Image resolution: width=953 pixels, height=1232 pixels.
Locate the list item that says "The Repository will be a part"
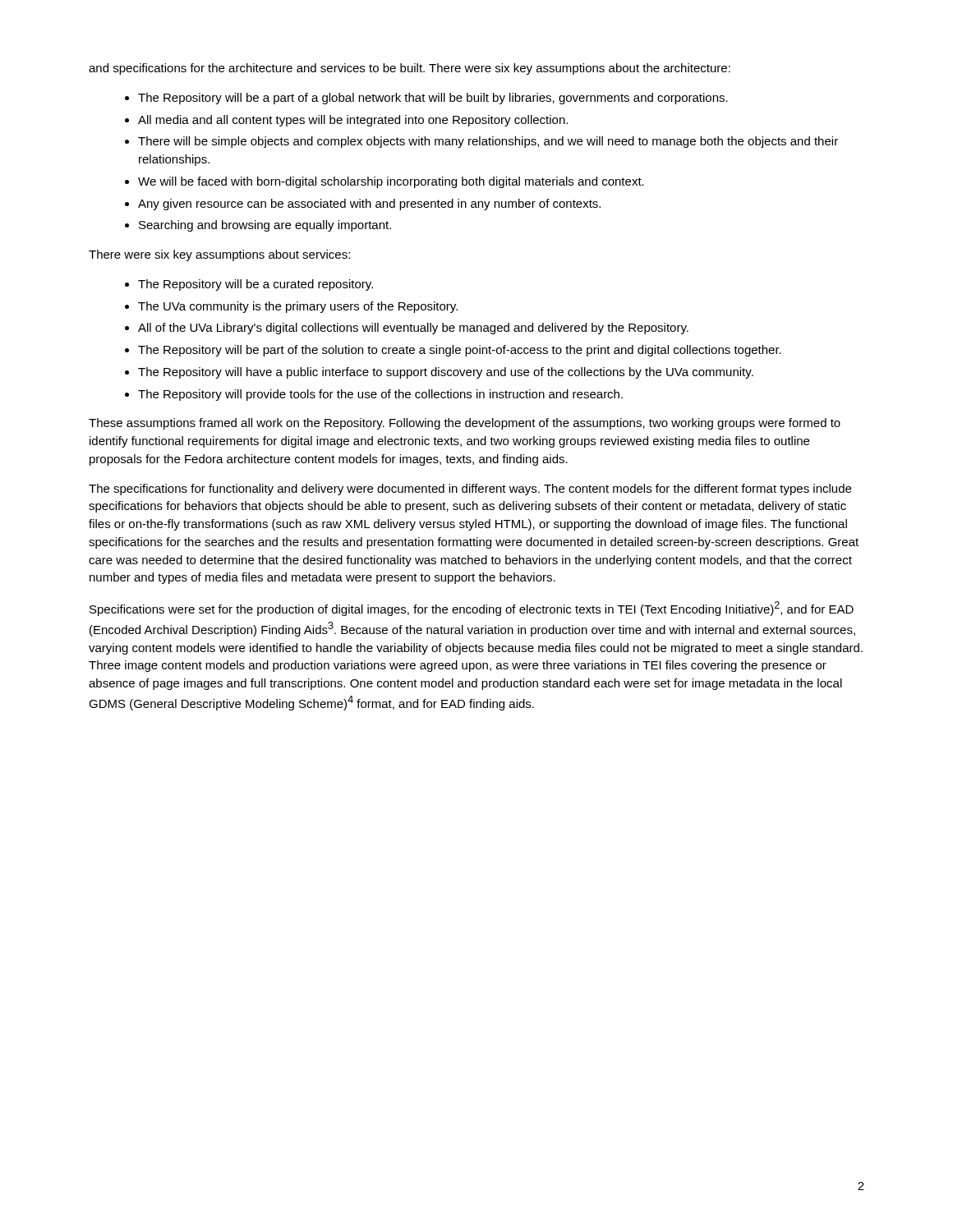[433, 97]
